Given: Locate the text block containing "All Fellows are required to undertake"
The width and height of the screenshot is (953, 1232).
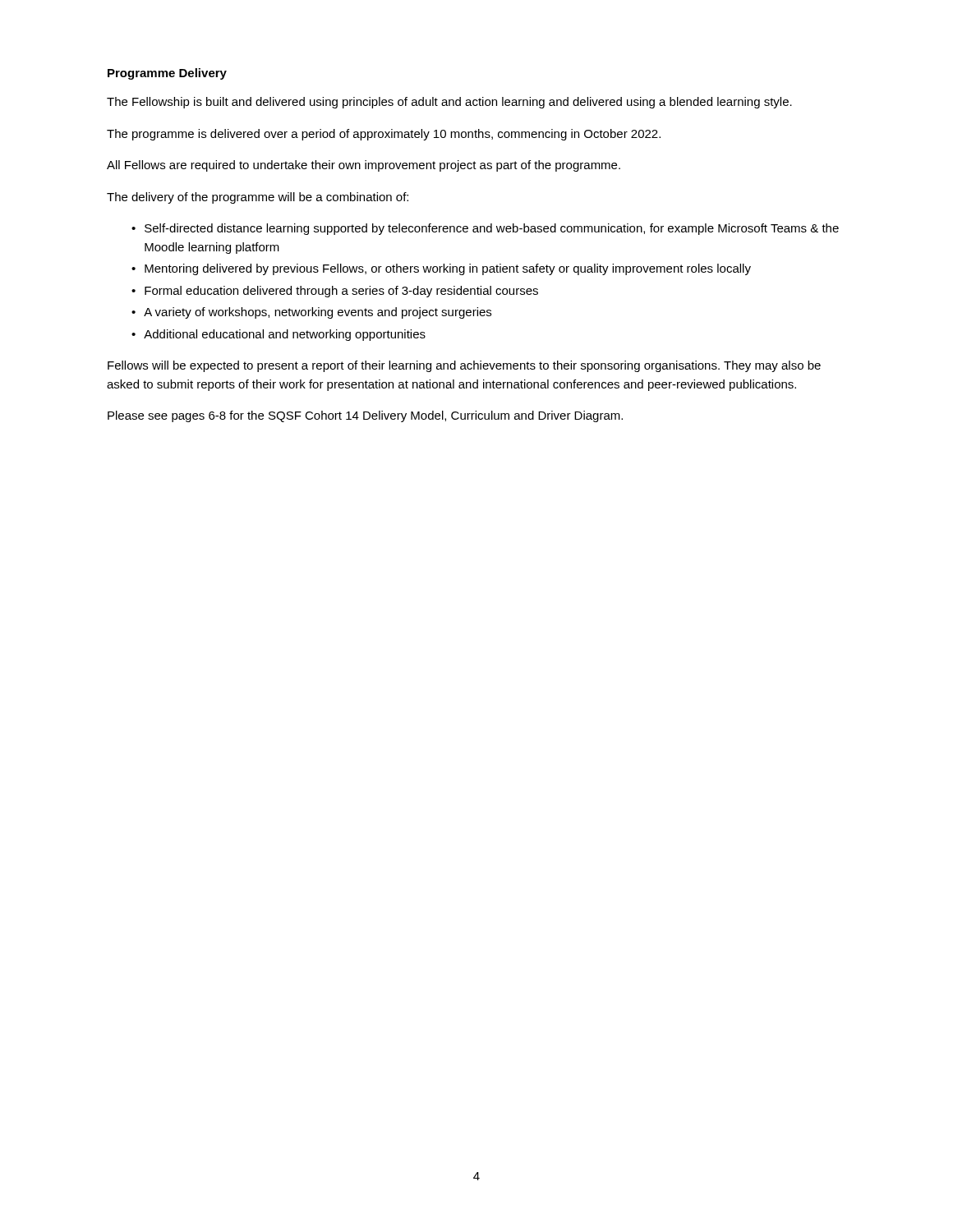Looking at the screenshot, I should coord(364,165).
